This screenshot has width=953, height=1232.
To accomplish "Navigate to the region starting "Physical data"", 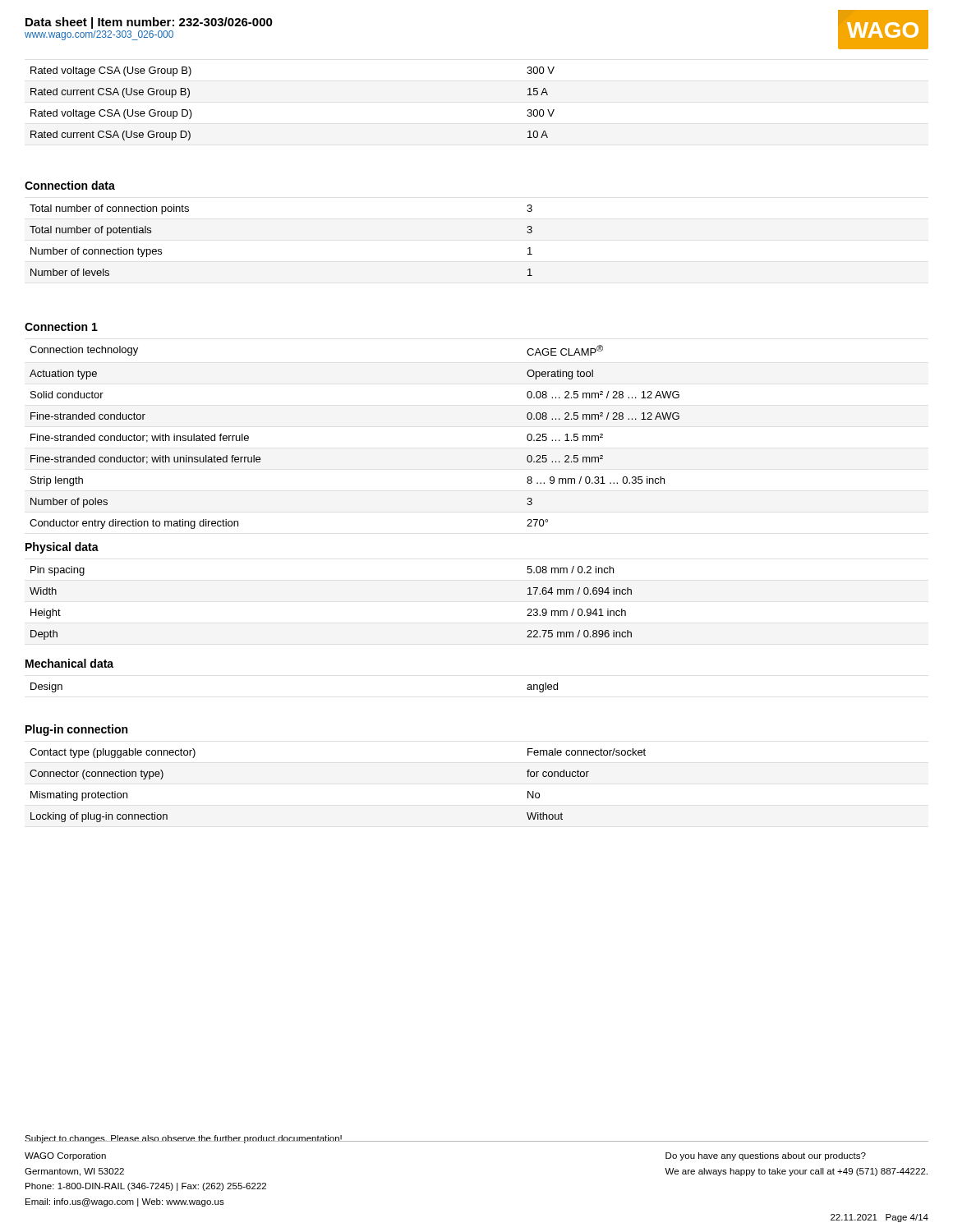I will point(62,548).
